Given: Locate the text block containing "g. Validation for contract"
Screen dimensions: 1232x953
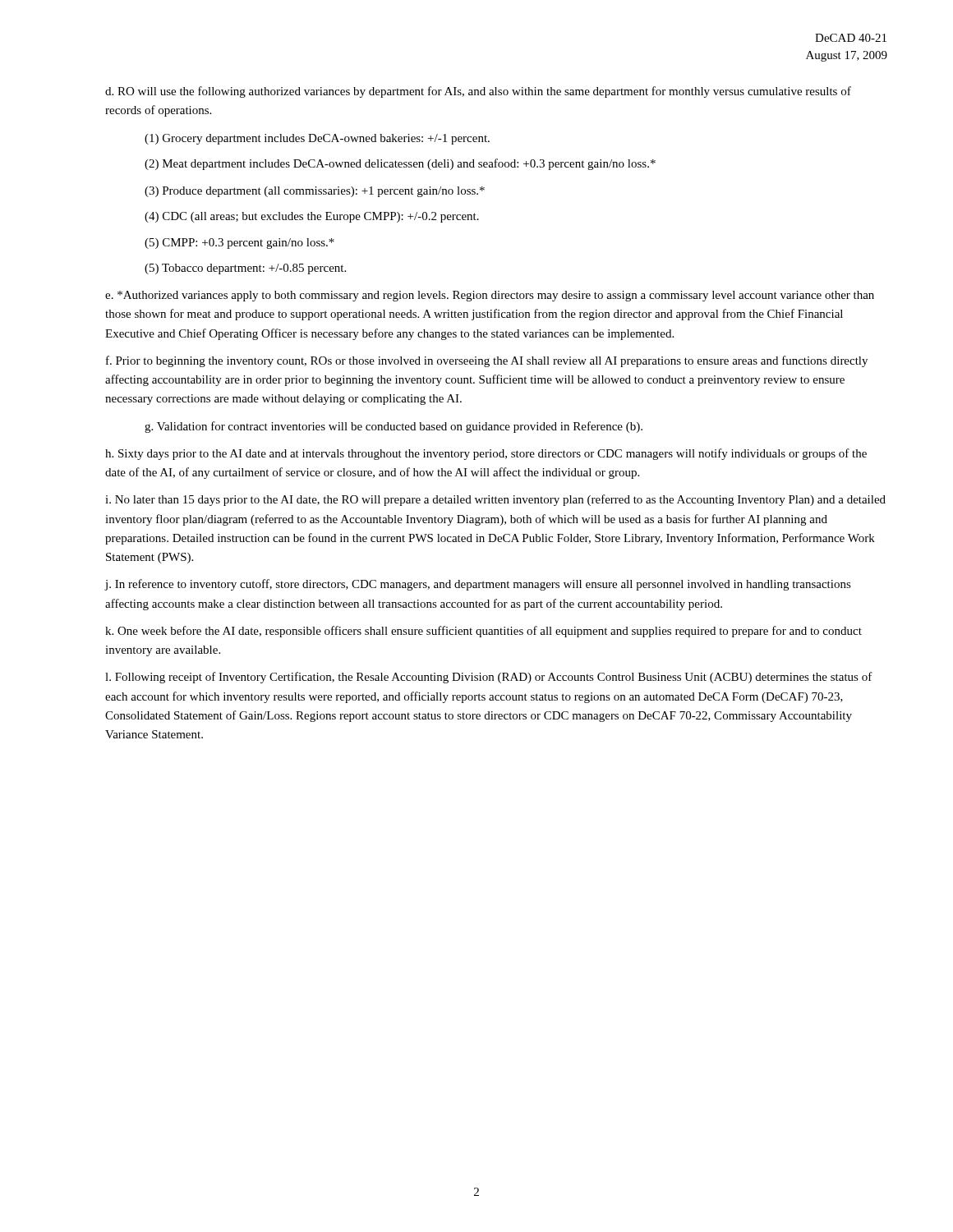Looking at the screenshot, I should pos(394,426).
